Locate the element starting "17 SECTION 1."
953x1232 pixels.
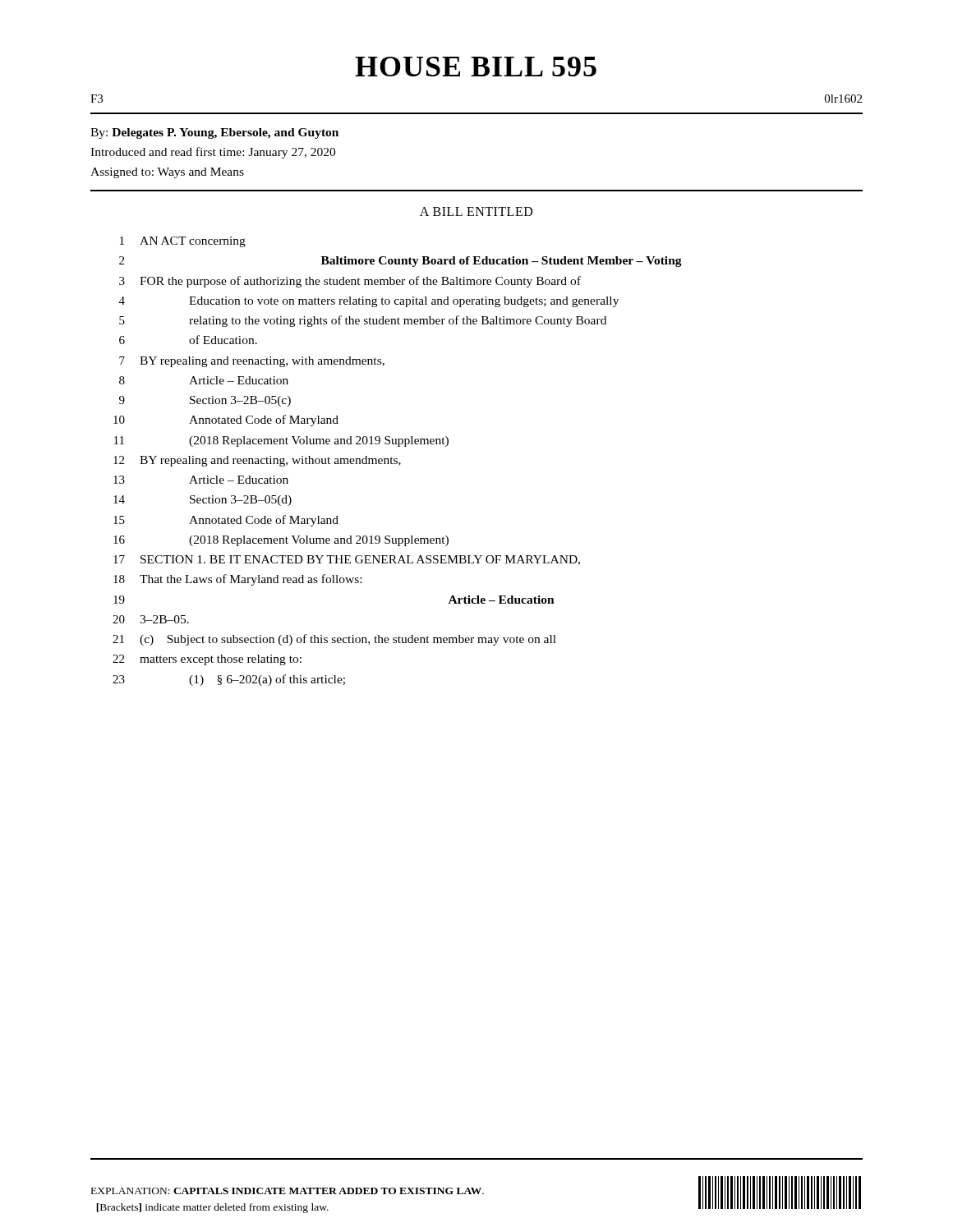(x=476, y=559)
